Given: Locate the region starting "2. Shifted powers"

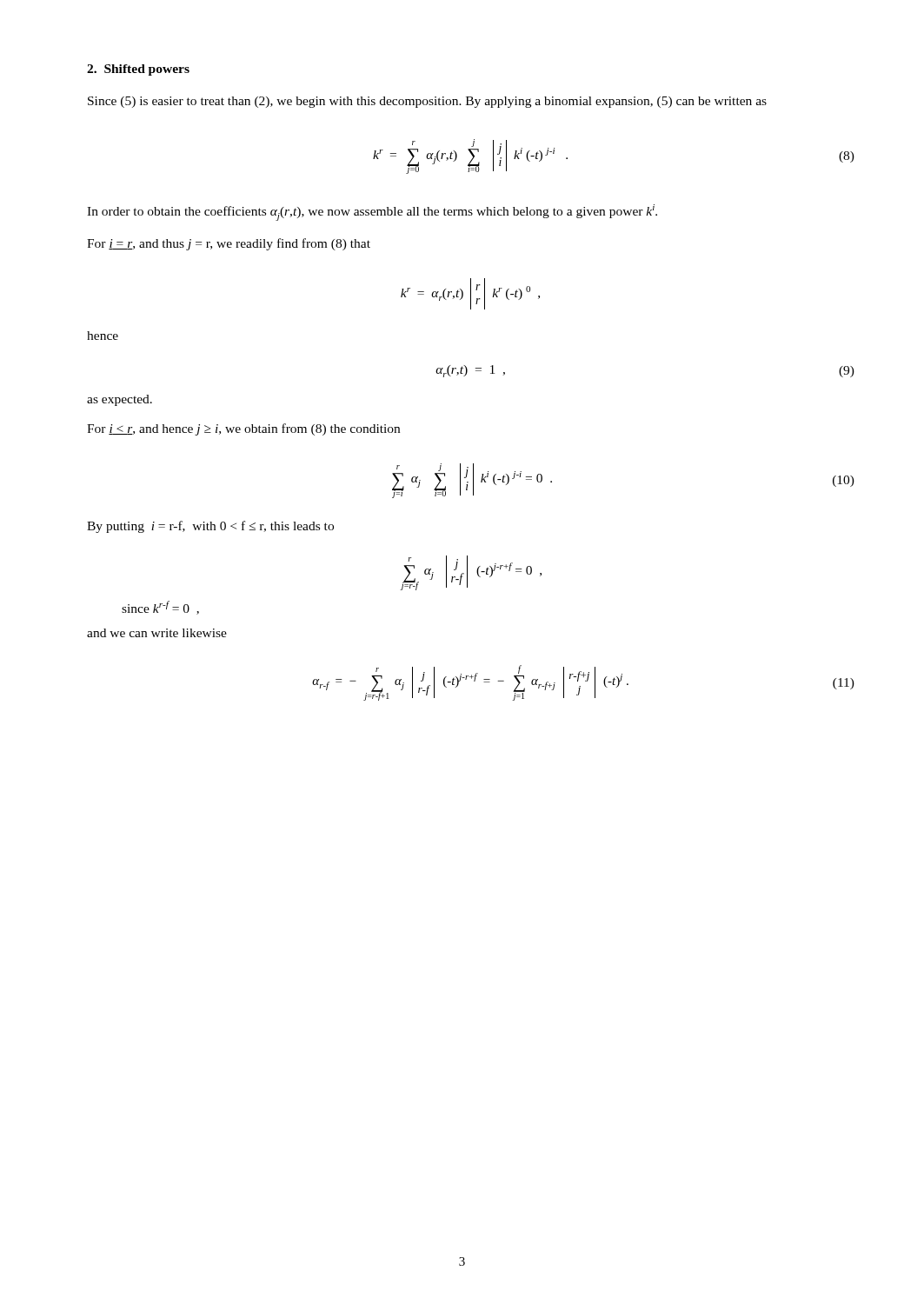Looking at the screenshot, I should [x=138, y=68].
